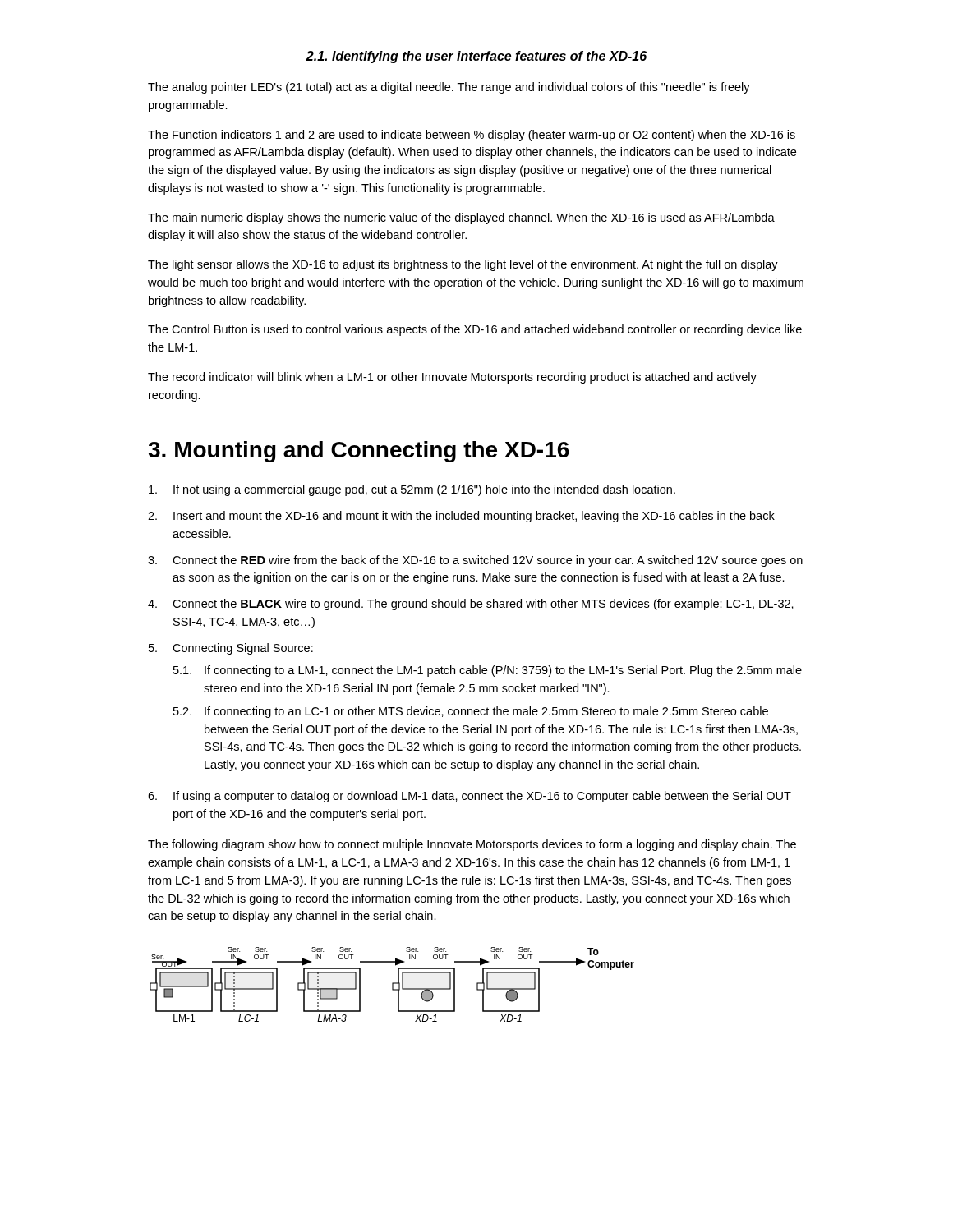Navigate to the region starting "If not using a commercial gauge pod,"
The width and height of the screenshot is (953, 1232).
pyautogui.click(x=476, y=490)
